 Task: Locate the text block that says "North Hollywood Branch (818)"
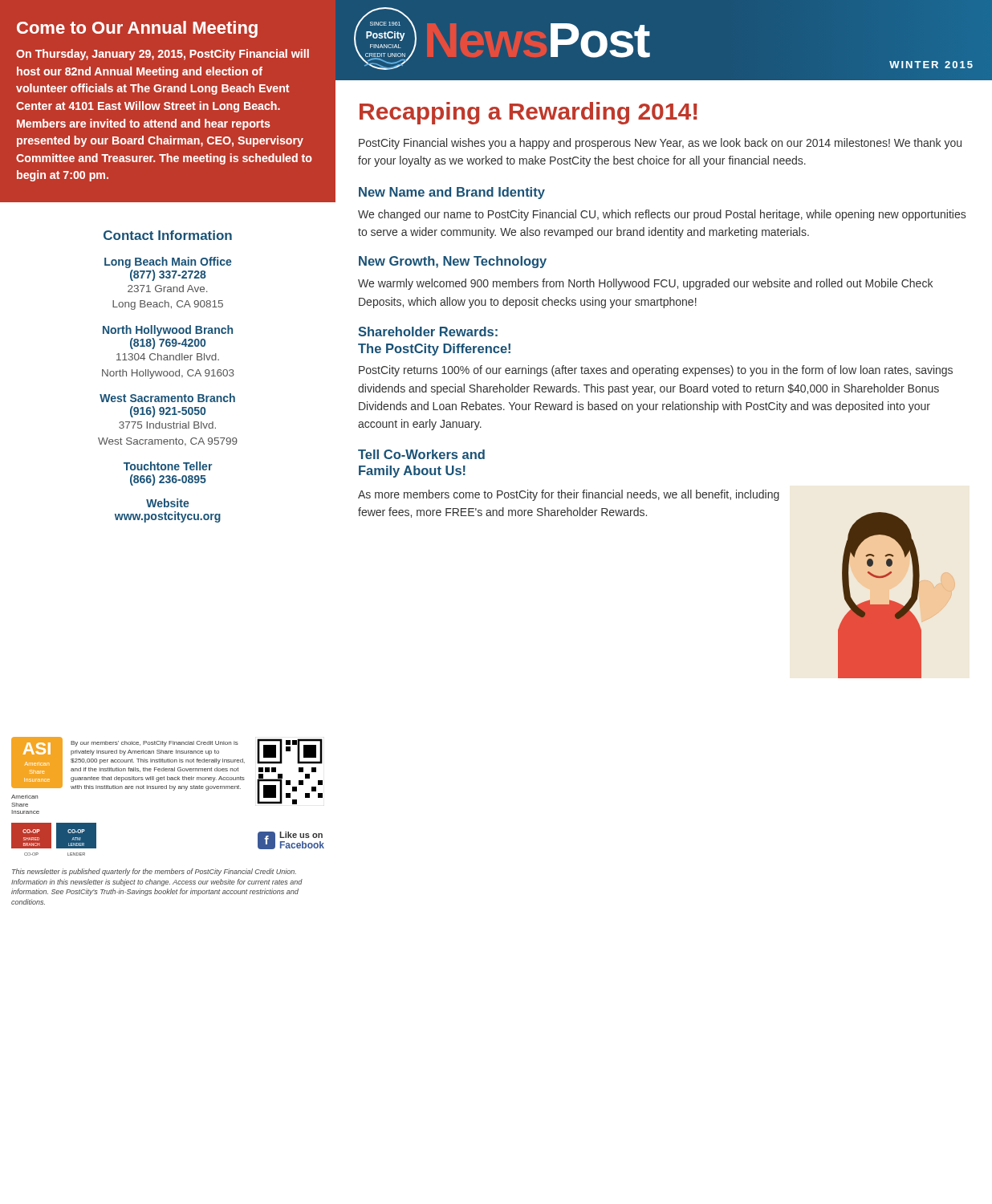(168, 352)
